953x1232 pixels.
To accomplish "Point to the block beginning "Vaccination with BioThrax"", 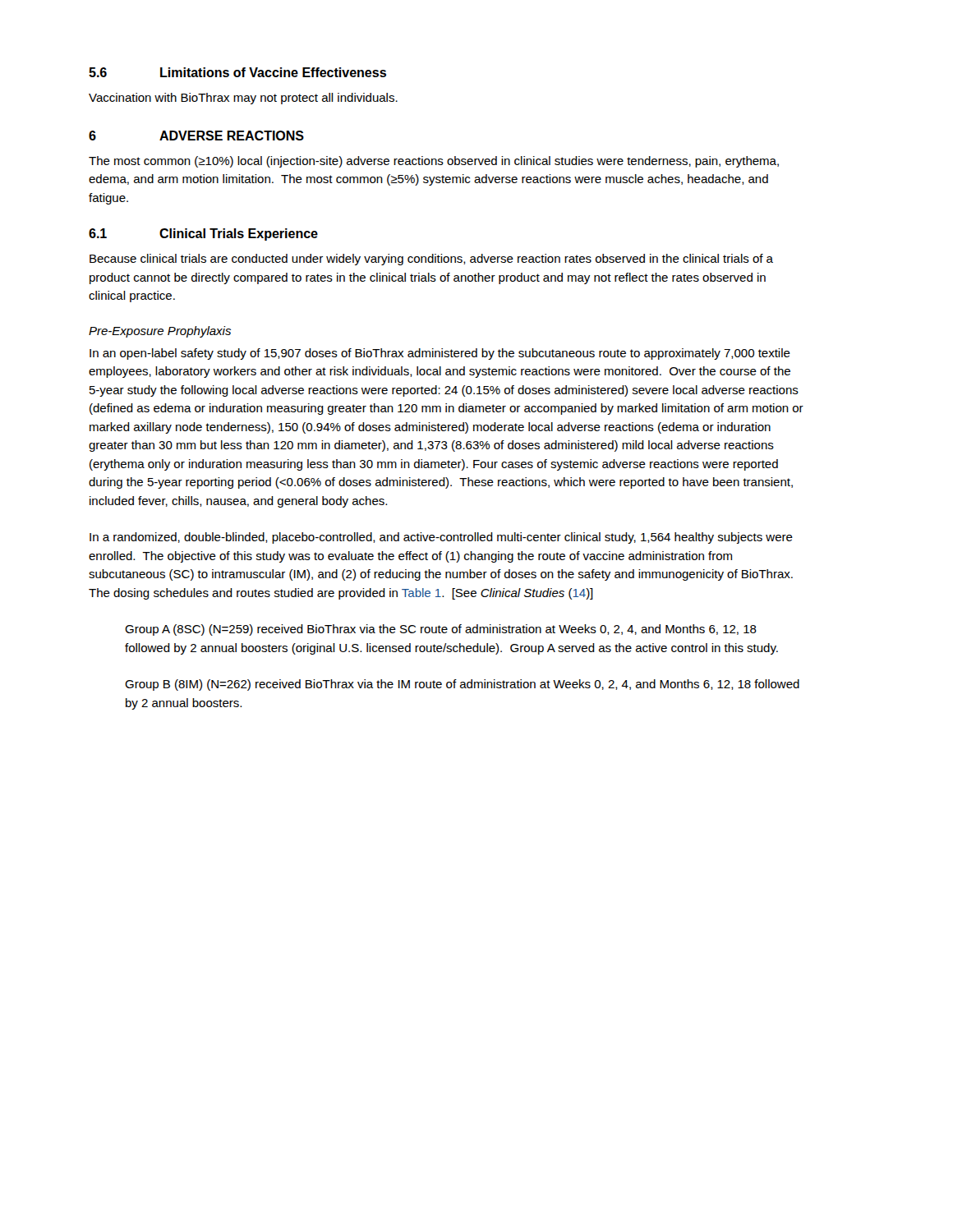I will [243, 97].
